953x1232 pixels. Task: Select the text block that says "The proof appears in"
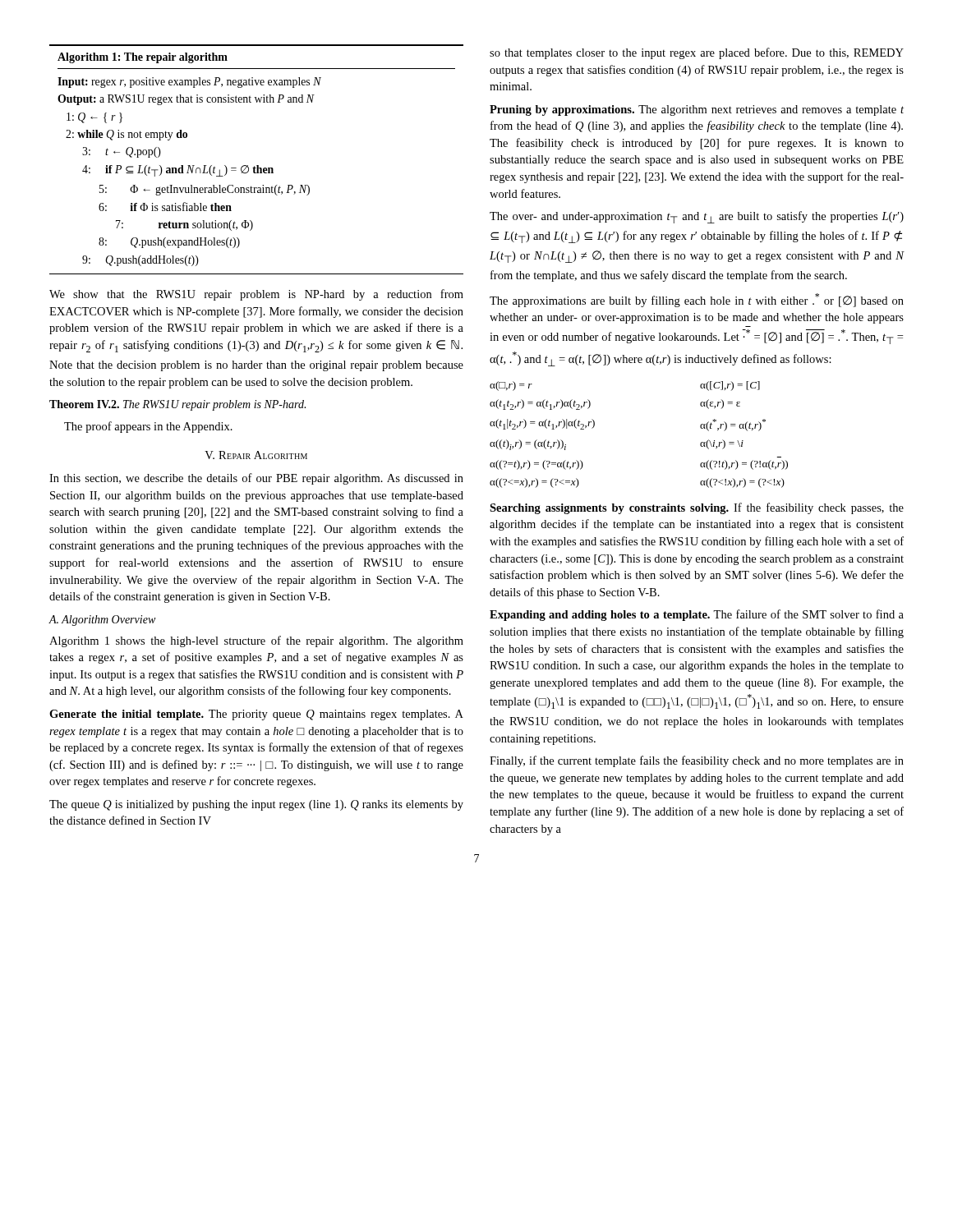click(148, 427)
